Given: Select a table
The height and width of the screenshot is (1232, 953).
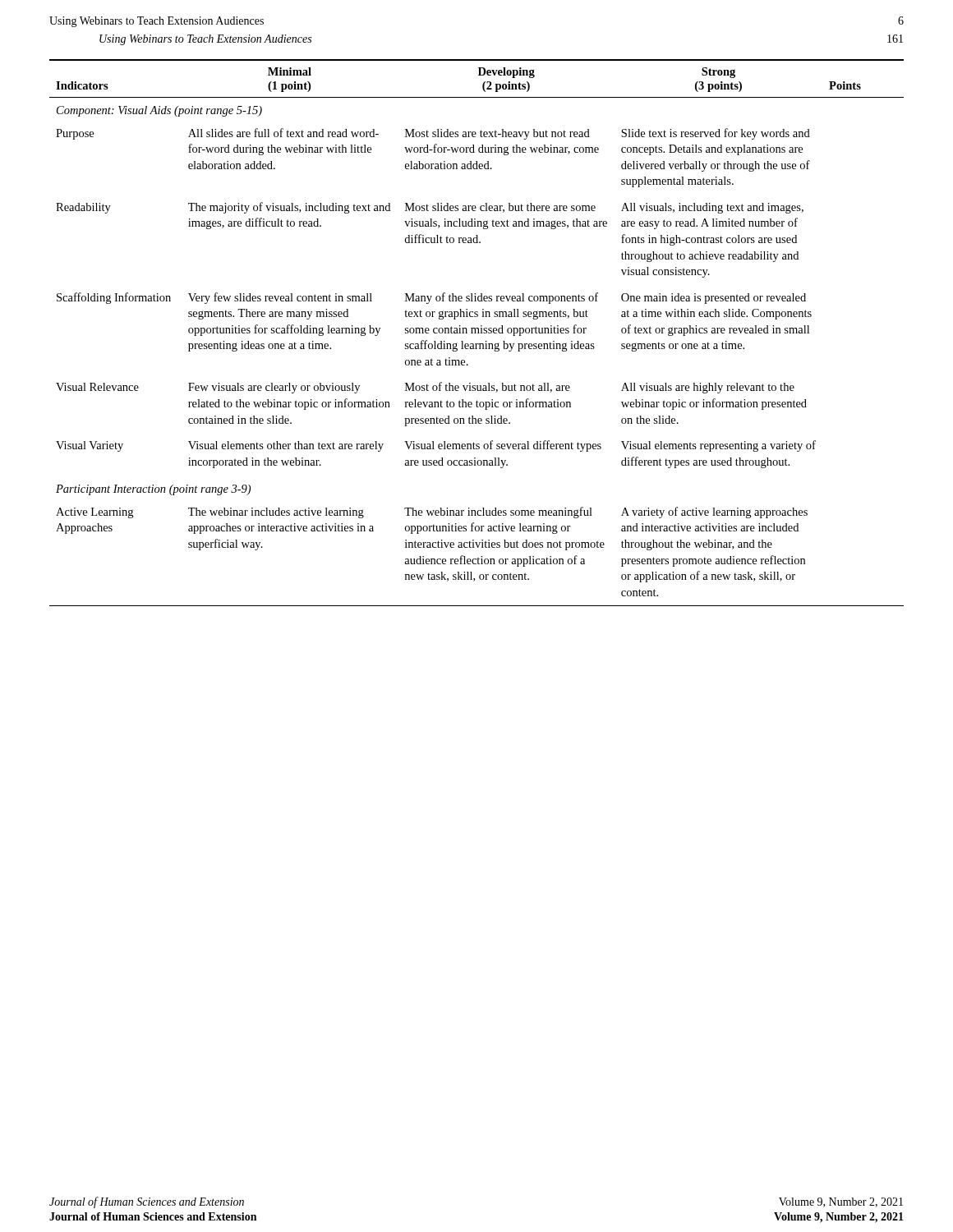Looking at the screenshot, I should [x=476, y=333].
